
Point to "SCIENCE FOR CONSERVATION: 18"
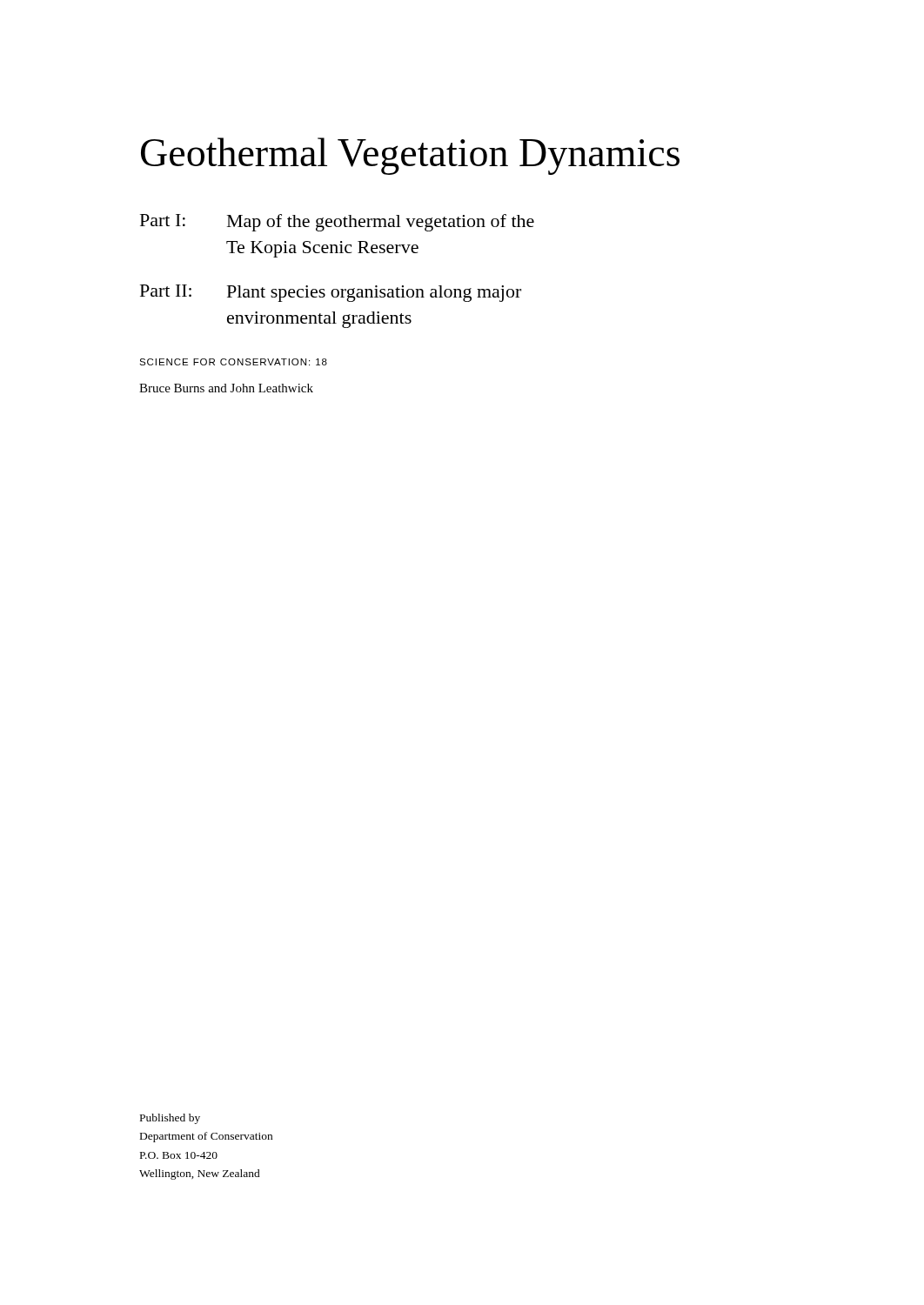[x=233, y=362]
